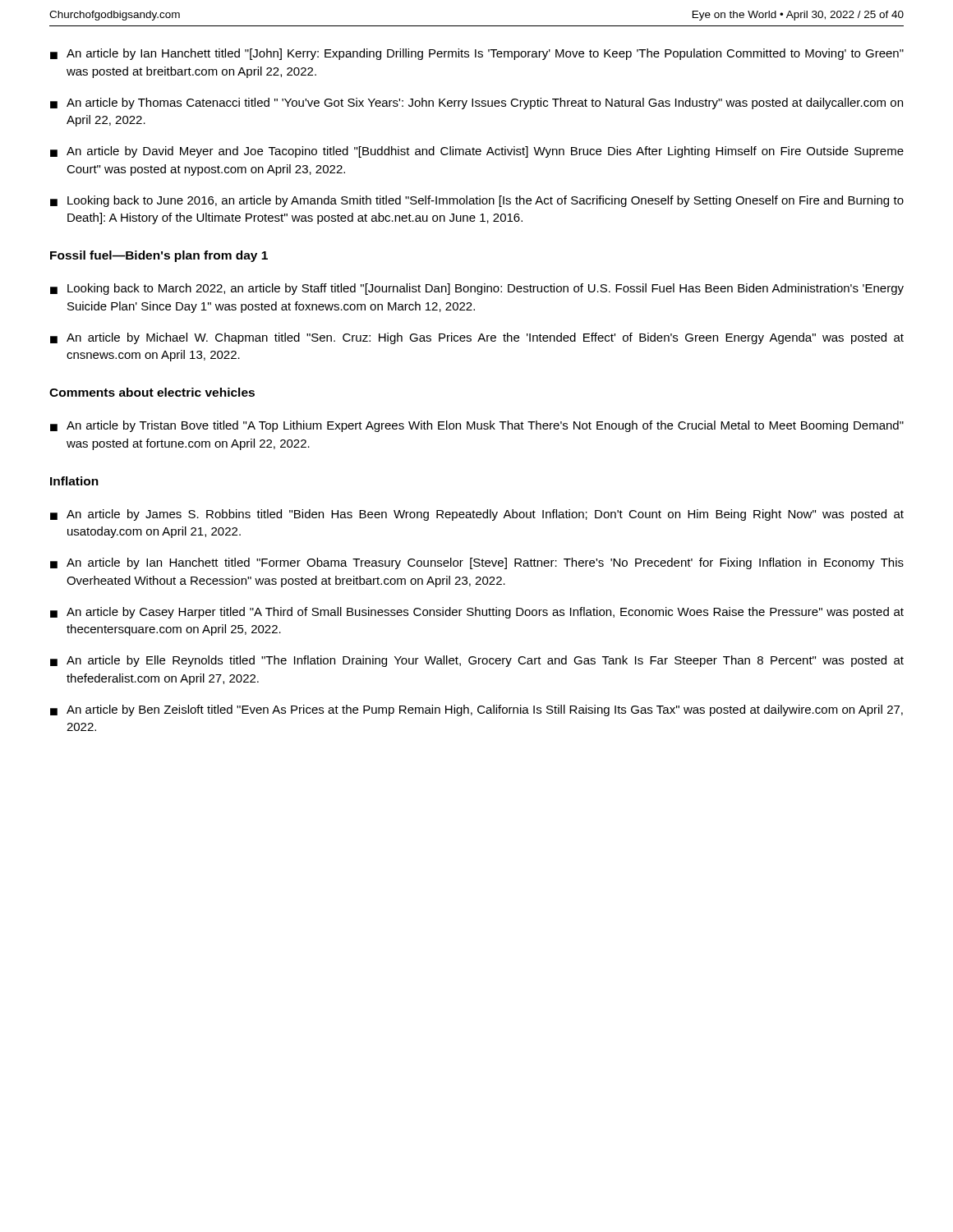953x1232 pixels.
Task: Where is the passage that starts "■ An article by Michael W. Chapman"?
Action: coord(476,346)
